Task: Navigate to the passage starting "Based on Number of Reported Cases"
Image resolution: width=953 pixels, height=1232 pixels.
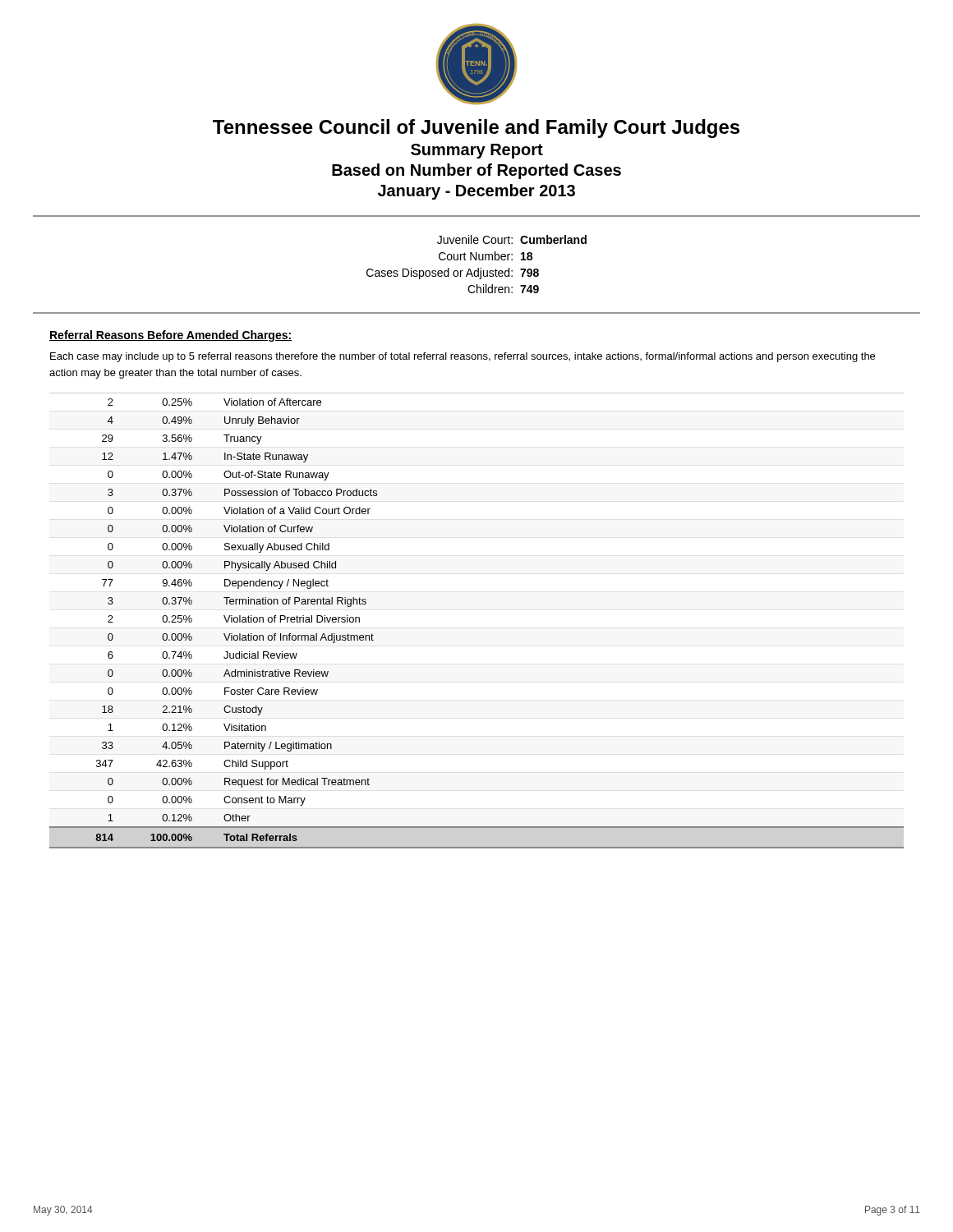Action: [x=476, y=170]
